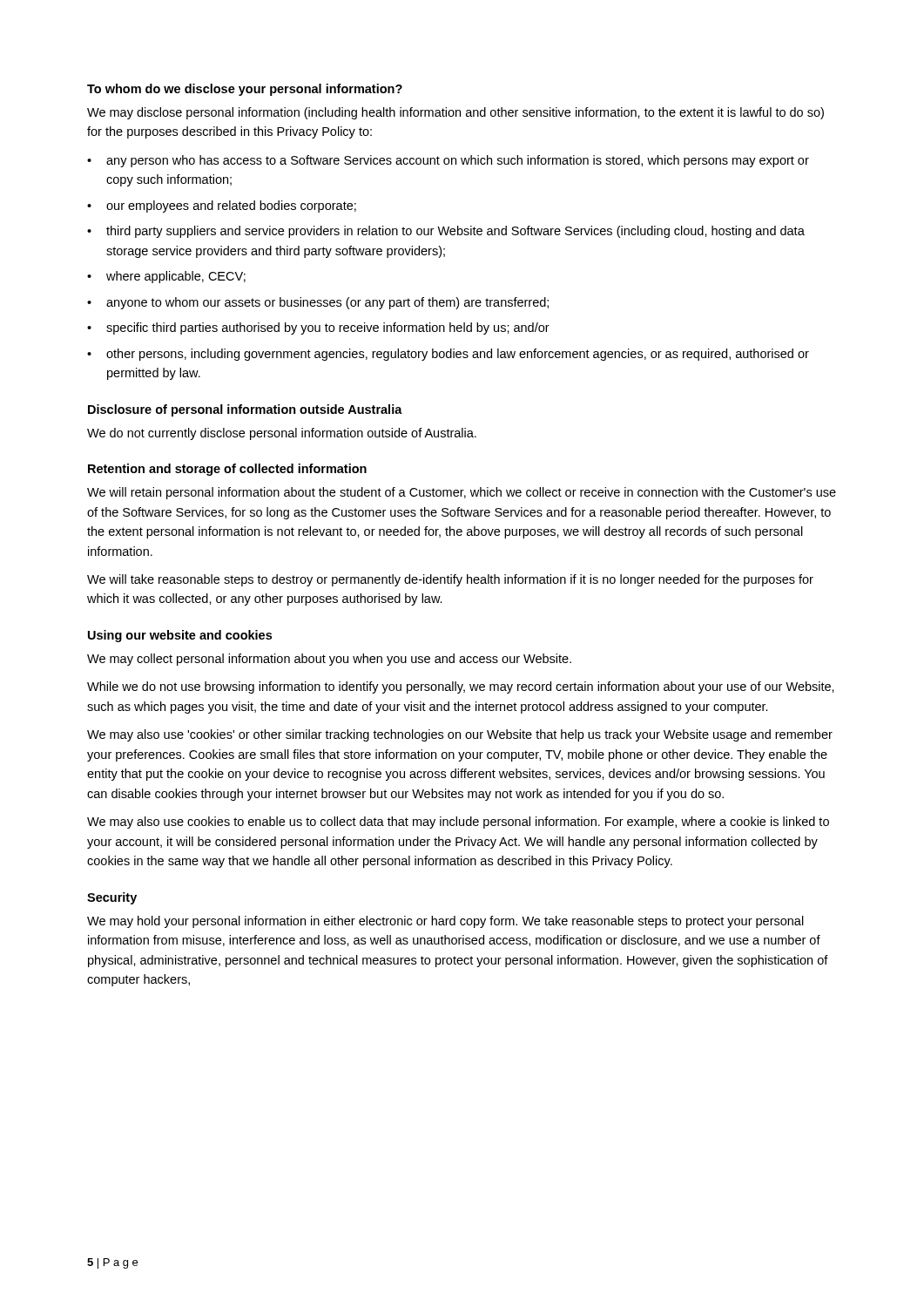Locate the region starting "We may also use 'cookies'"
Viewport: 924px width, 1307px height.
tap(460, 764)
